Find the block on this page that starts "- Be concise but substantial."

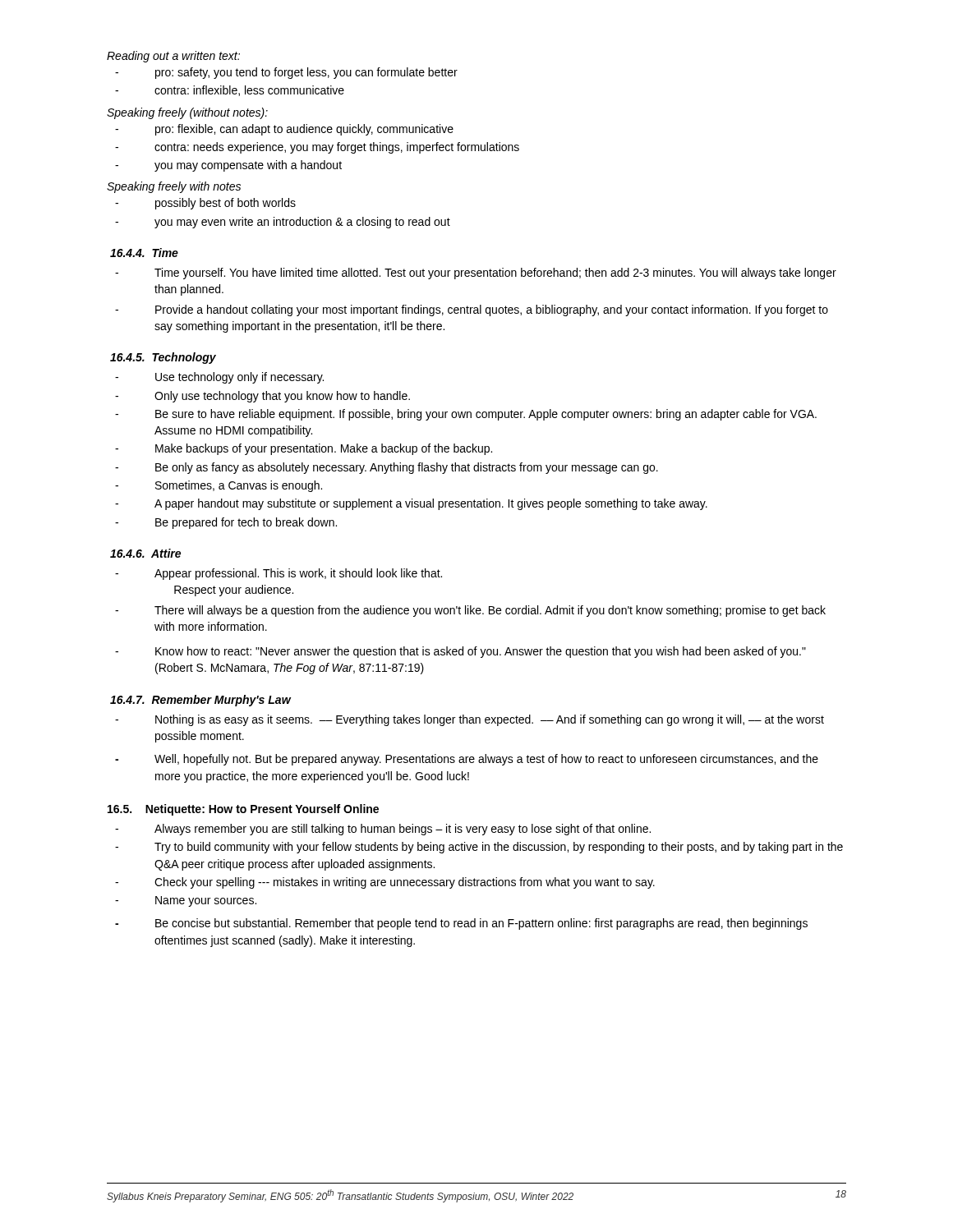coord(476,932)
